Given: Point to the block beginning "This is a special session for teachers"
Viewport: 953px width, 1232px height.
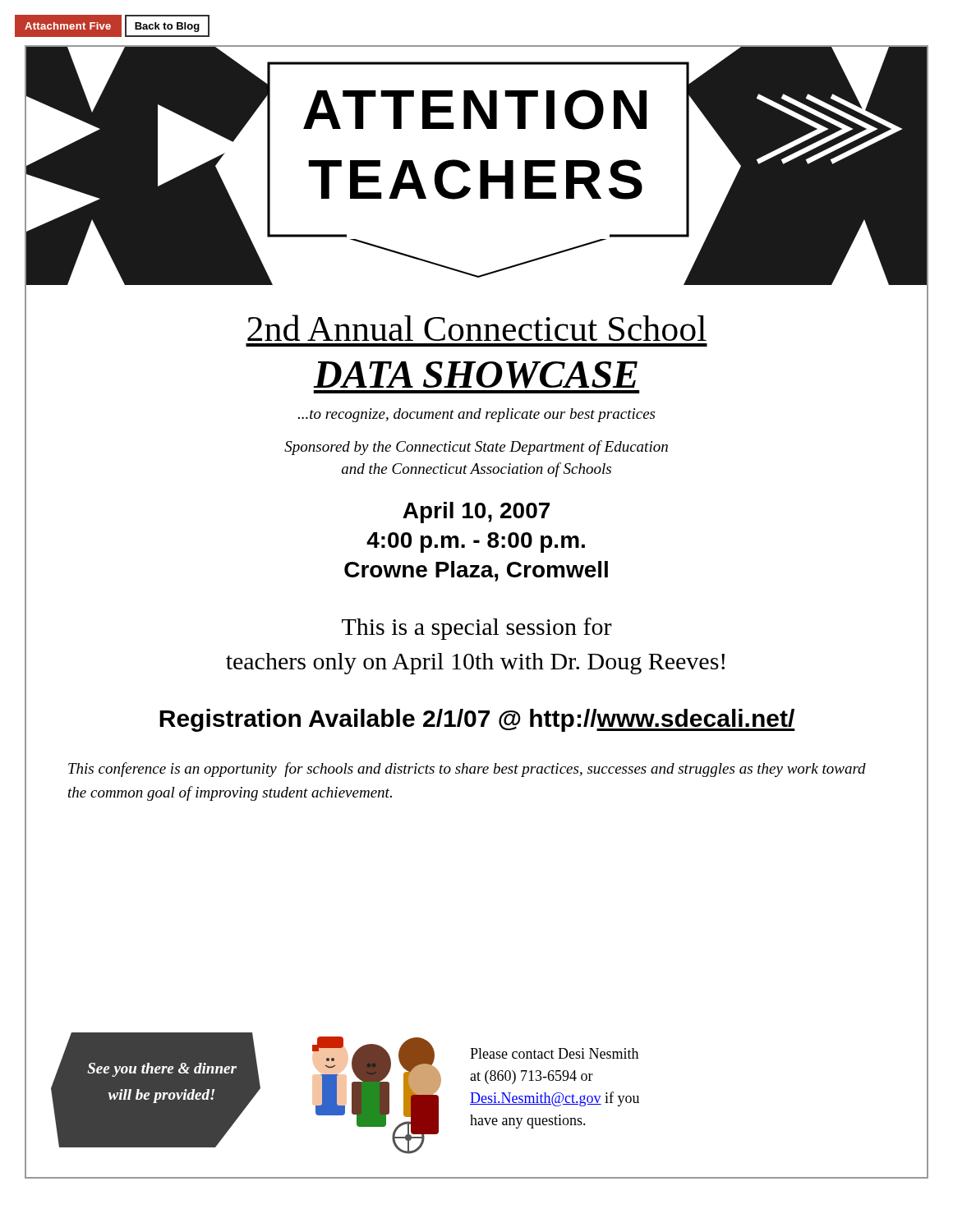Looking at the screenshot, I should [x=476, y=644].
